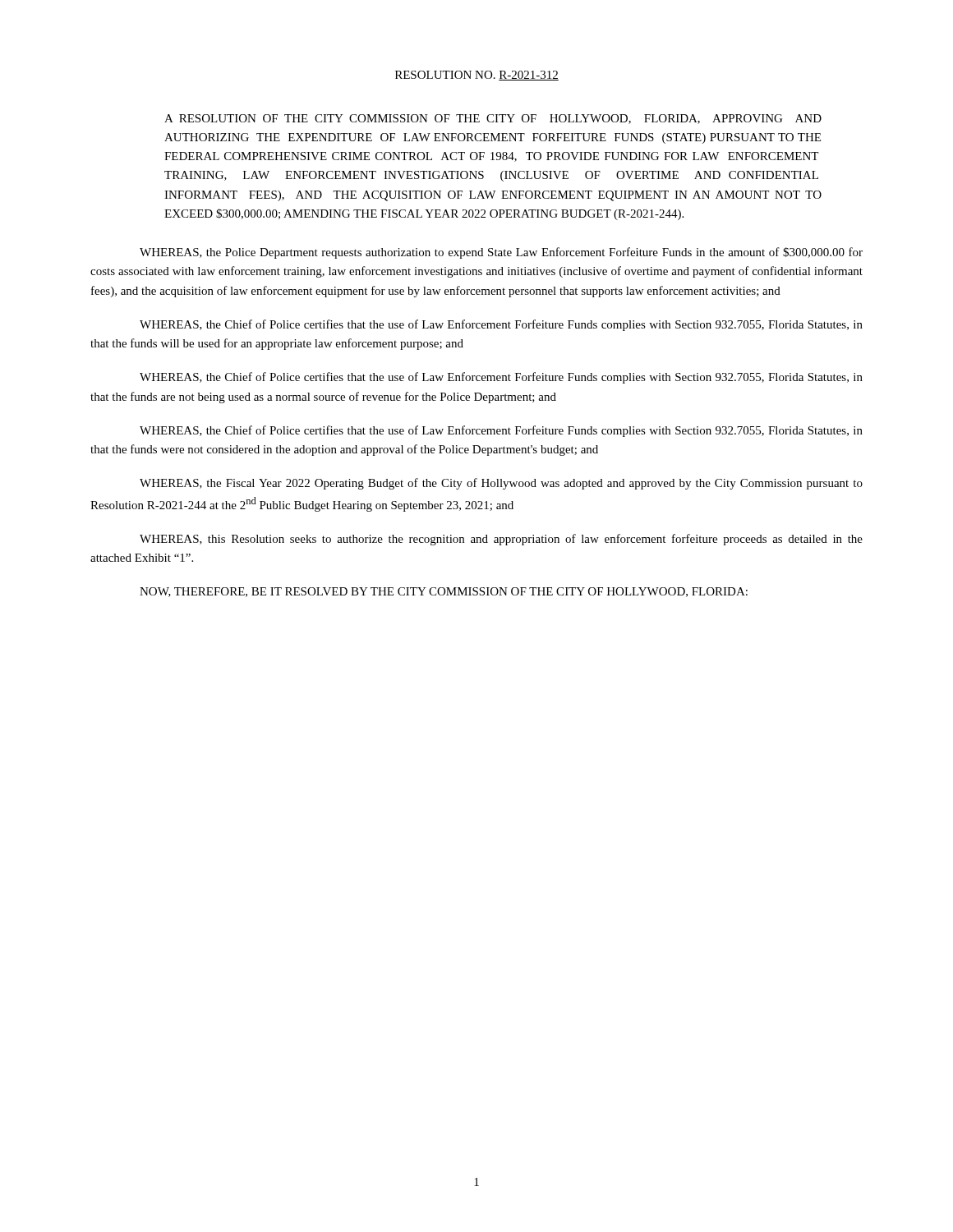
Task: Select the passage starting "NOW, THEREFORE, BE IT RESOLVED BY THE"
Action: [x=444, y=592]
